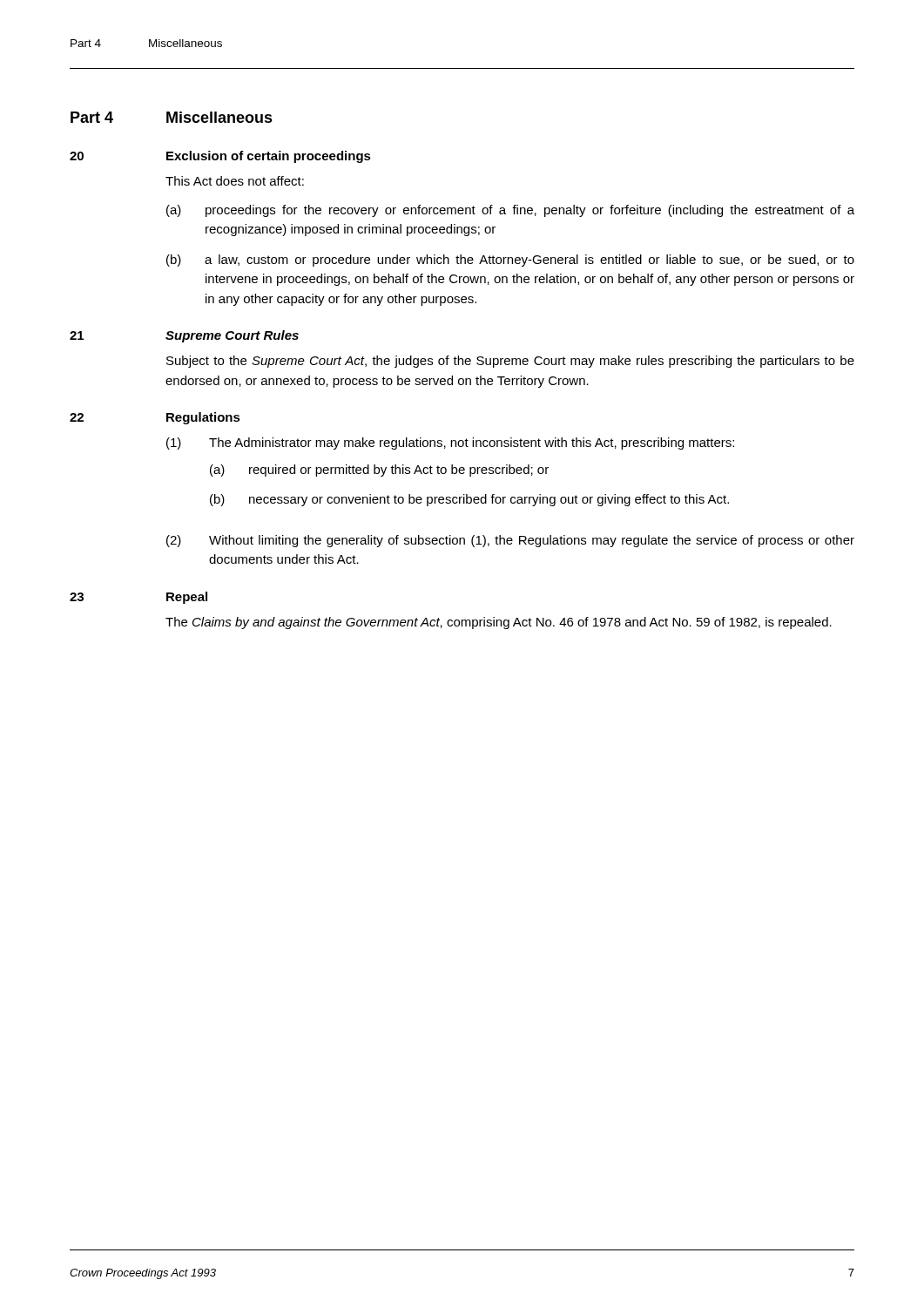Select the section header that reads "21 Supreme Court"
Viewport: 924px width, 1307px height.
tap(184, 335)
